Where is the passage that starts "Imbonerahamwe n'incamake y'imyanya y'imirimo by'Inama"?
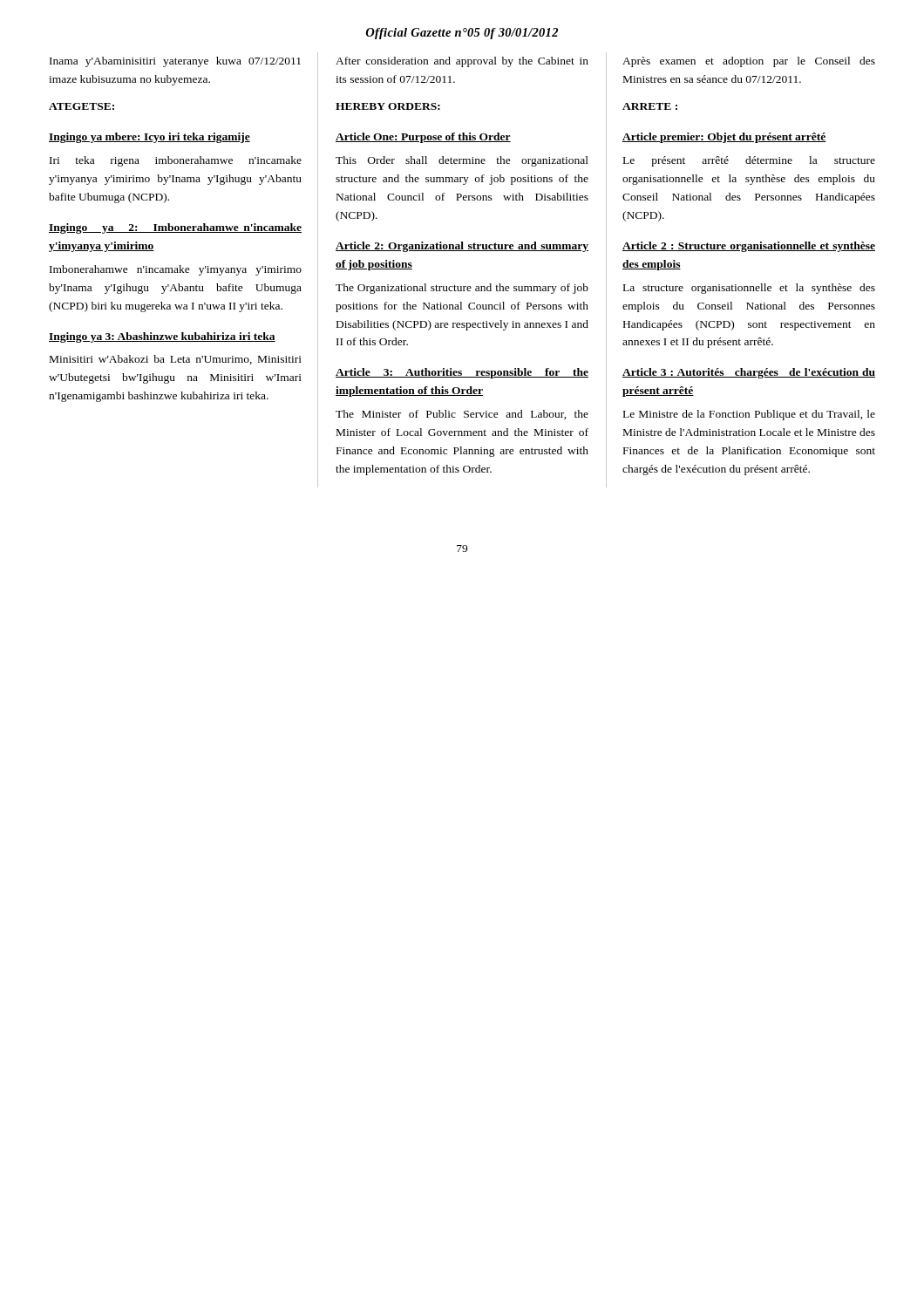 tap(175, 288)
